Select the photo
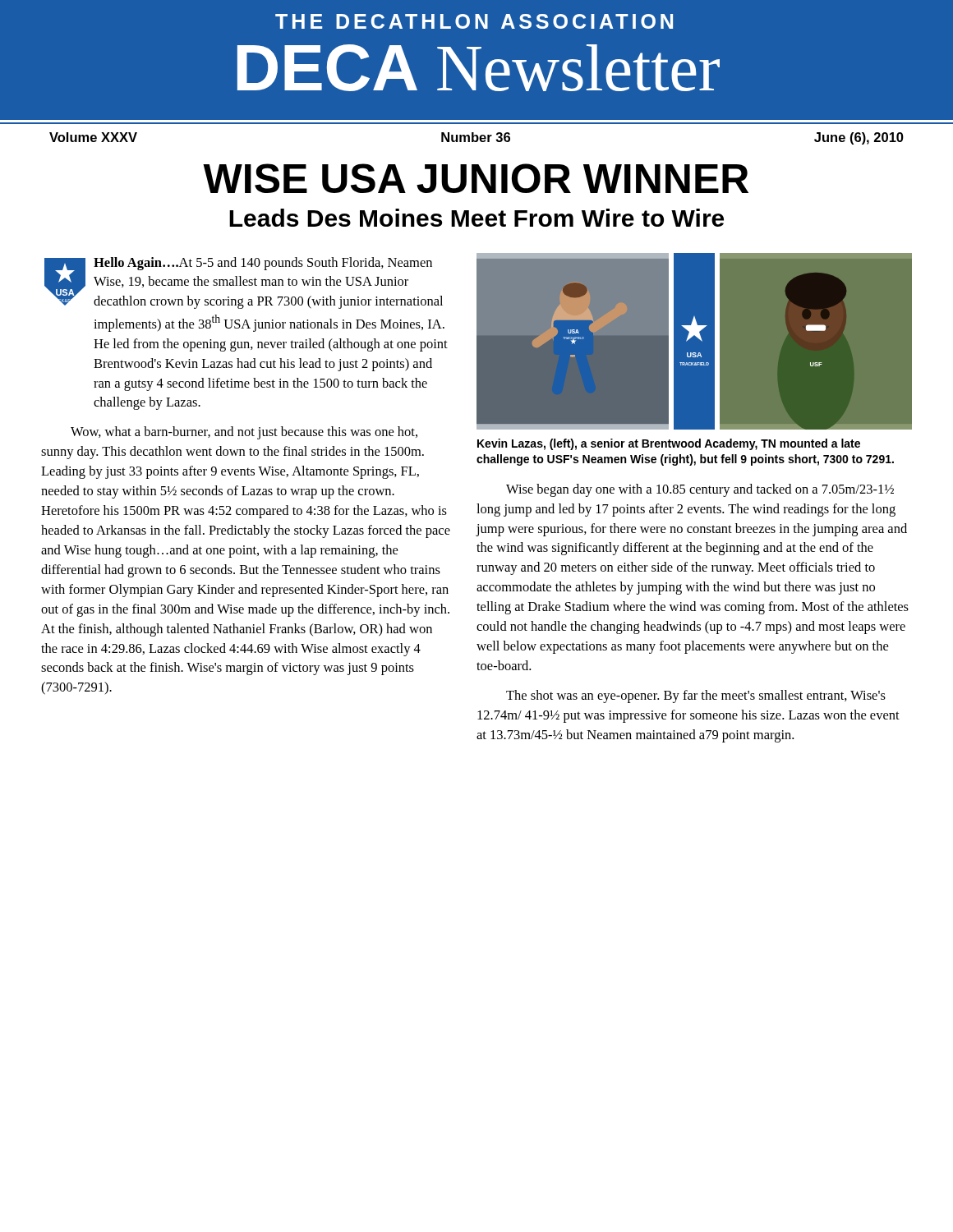 [694, 341]
